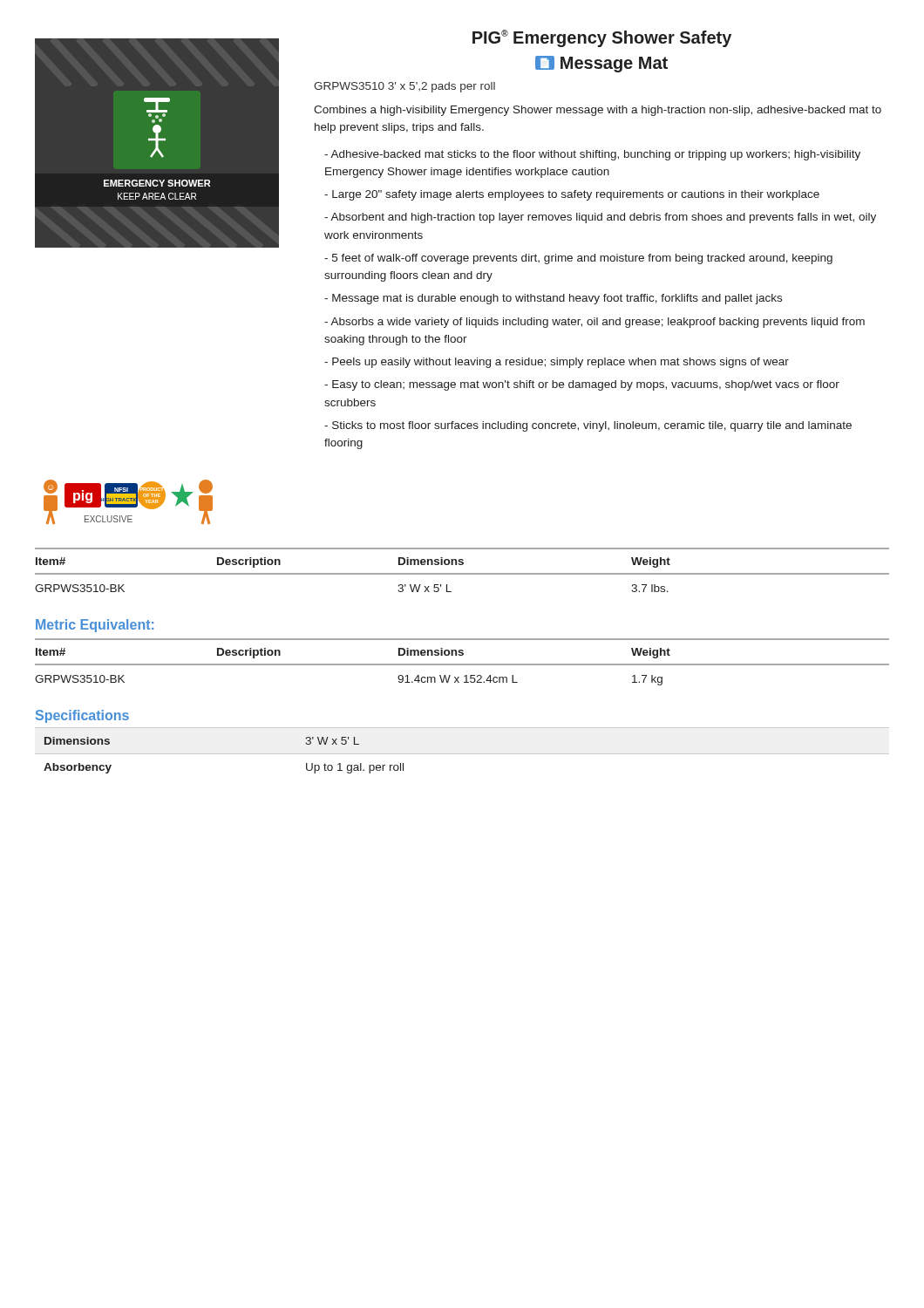Image resolution: width=924 pixels, height=1308 pixels.
Task: Select the list item that reads "Absorbs a wide variety of liquids"
Action: (x=595, y=330)
